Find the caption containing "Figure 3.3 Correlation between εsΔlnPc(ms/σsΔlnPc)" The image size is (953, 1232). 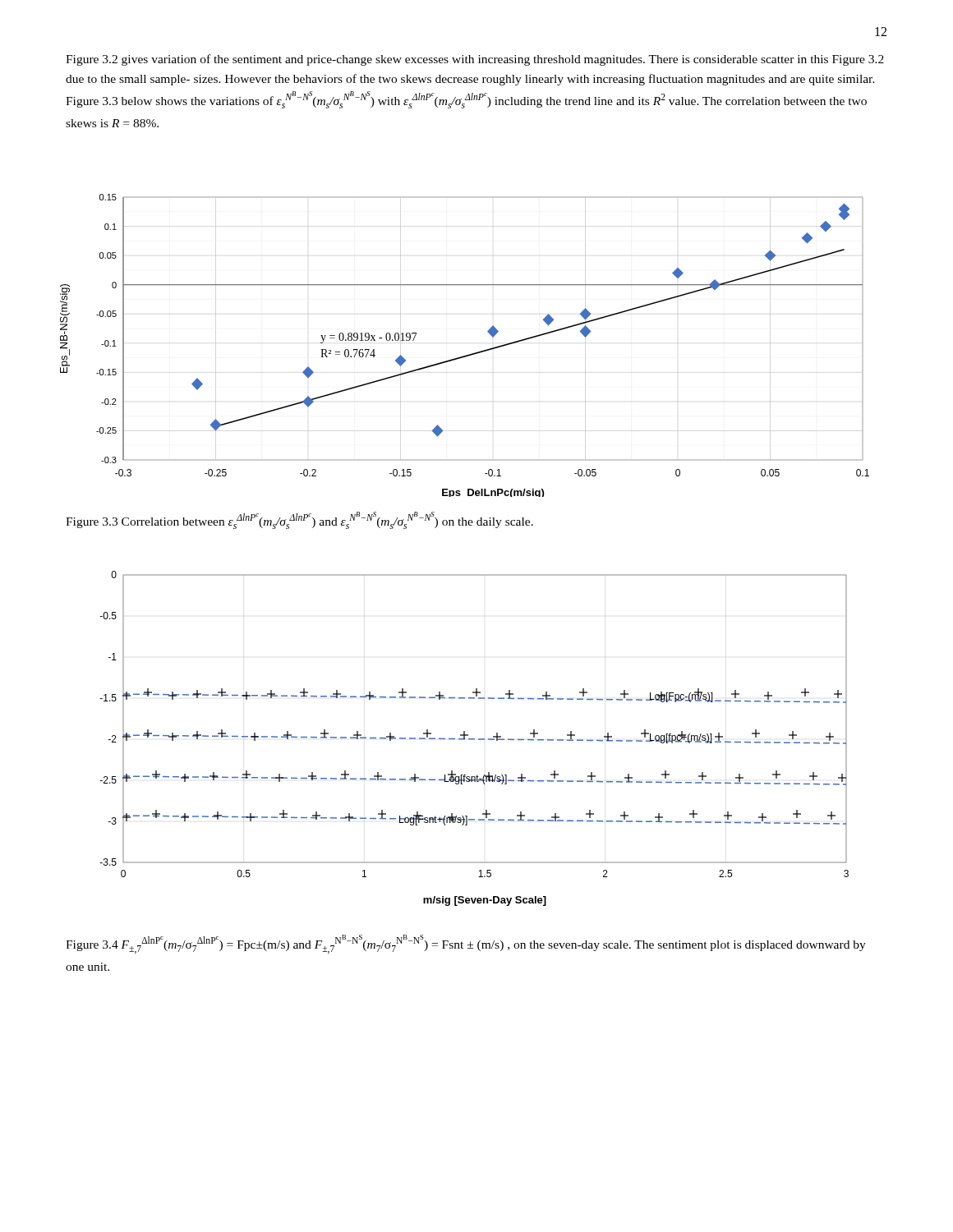point(300,521)
